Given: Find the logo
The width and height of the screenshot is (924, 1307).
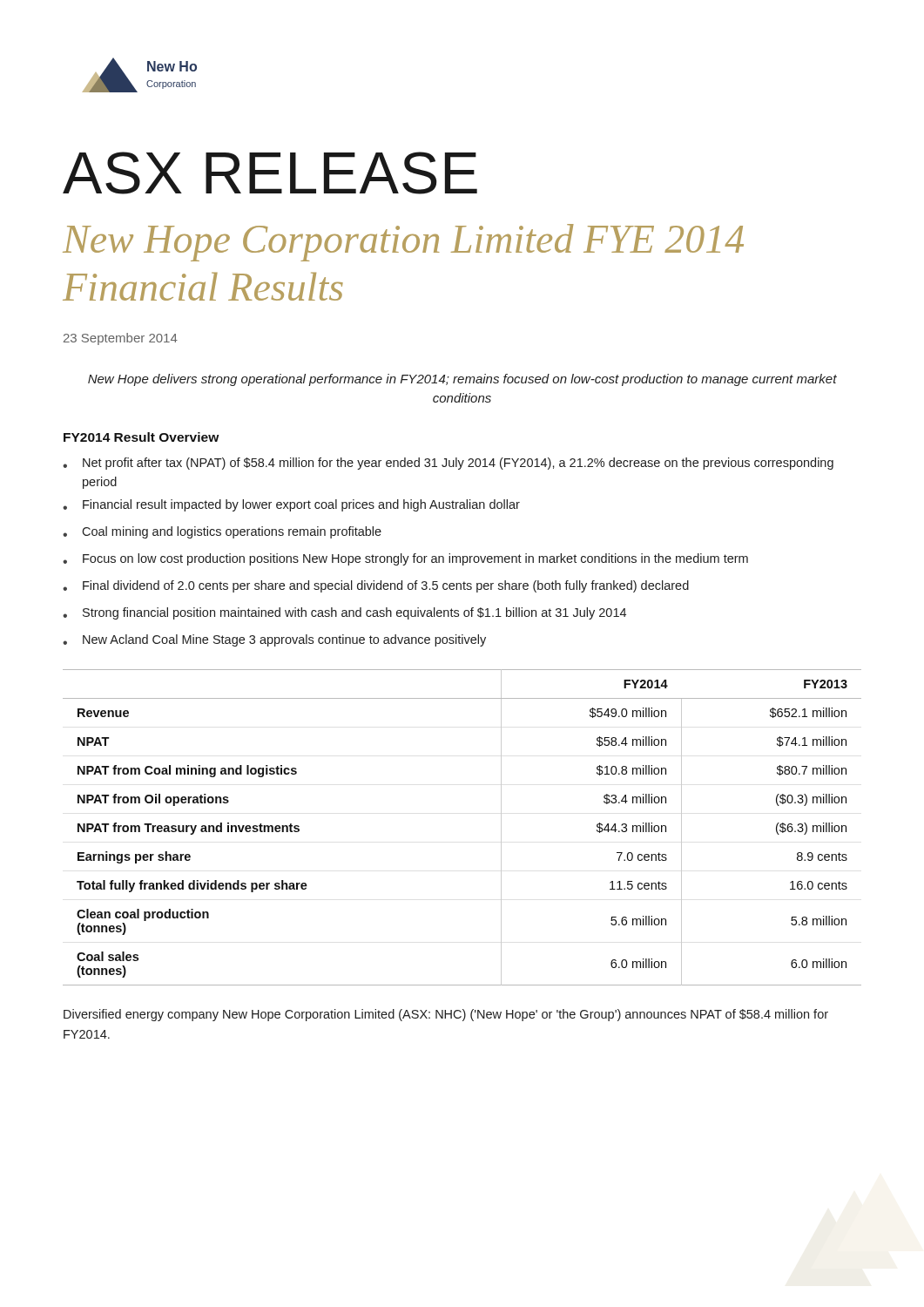Looking at the screenshot, I should pyautogui.click(x=462, y=76).
